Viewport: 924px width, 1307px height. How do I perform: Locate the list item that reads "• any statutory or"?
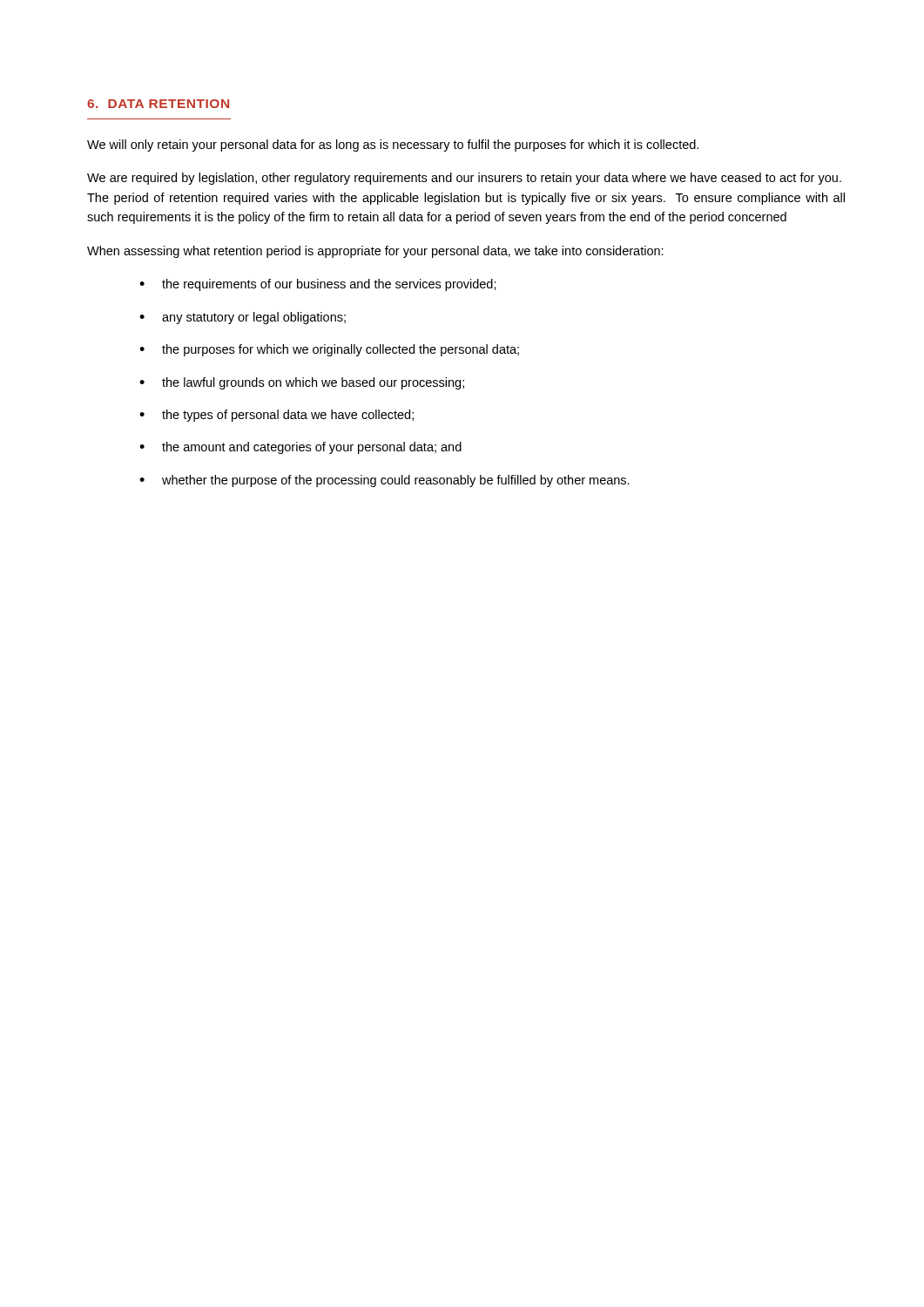(243, 318)
